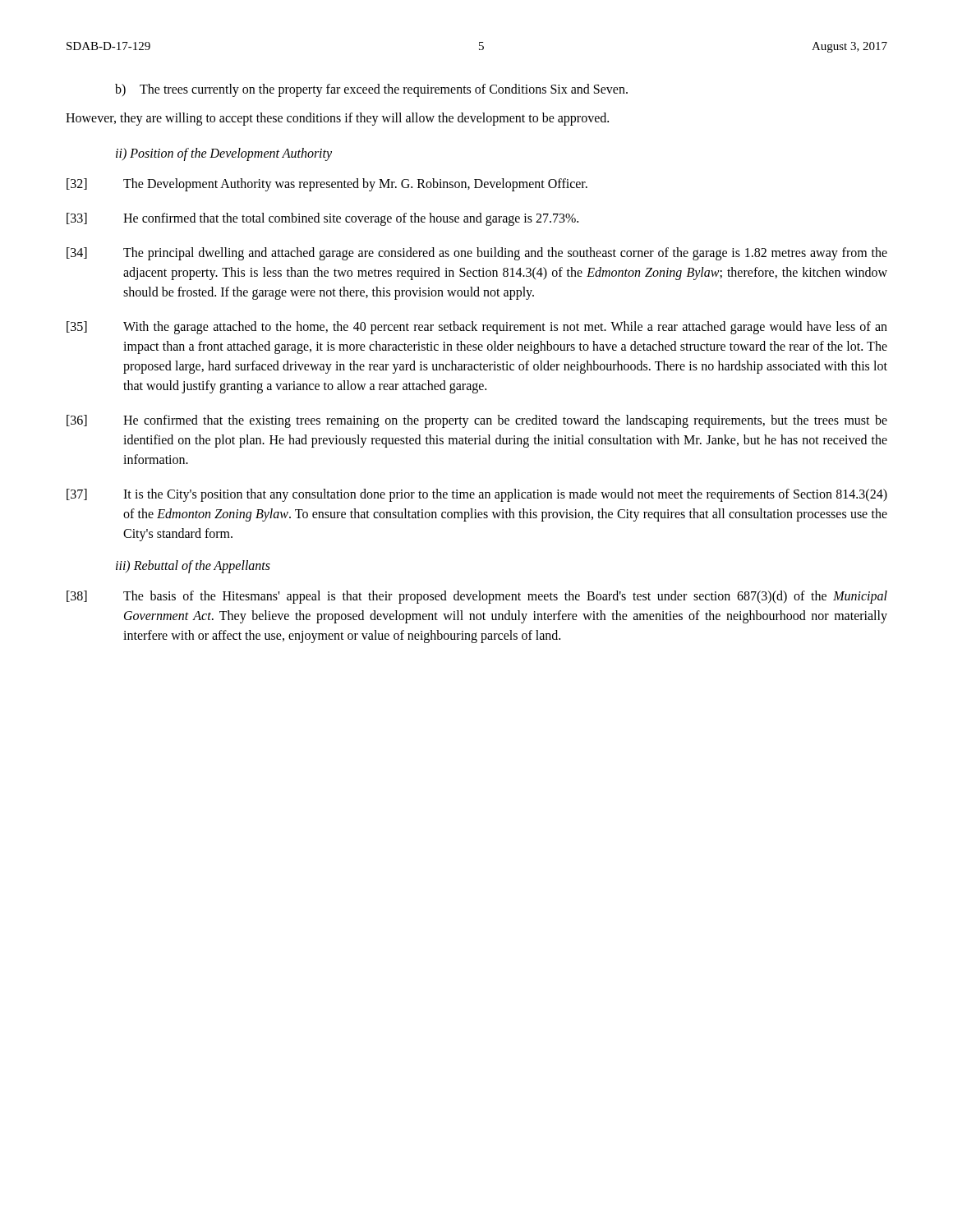The width and height of the screenshot is (953, 1232).
Task: Point to the text block starting "[37] It is the City's position that"
Action: coord(476,514)
